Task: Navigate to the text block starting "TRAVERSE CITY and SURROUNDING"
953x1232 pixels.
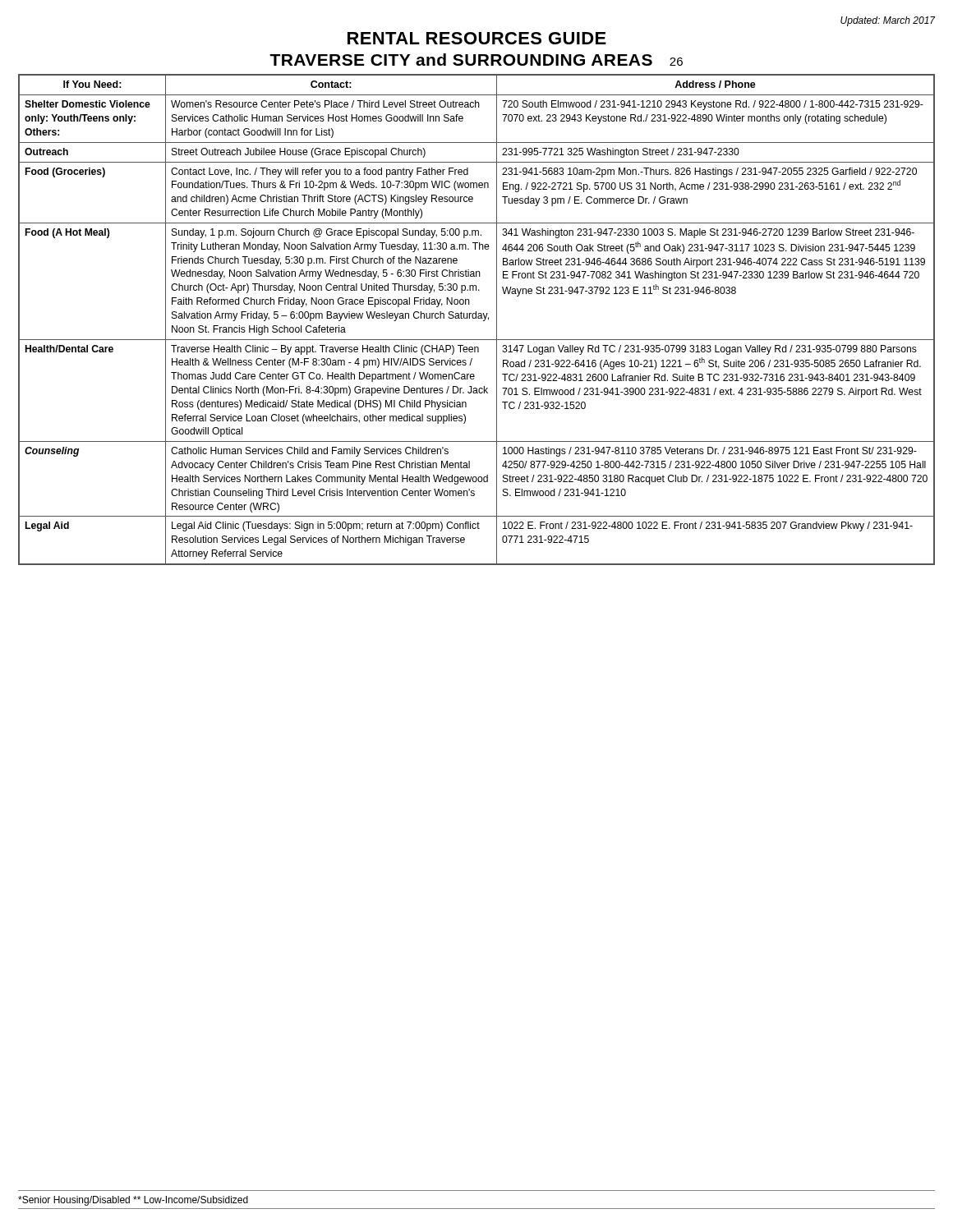Action: coord(476,60)
